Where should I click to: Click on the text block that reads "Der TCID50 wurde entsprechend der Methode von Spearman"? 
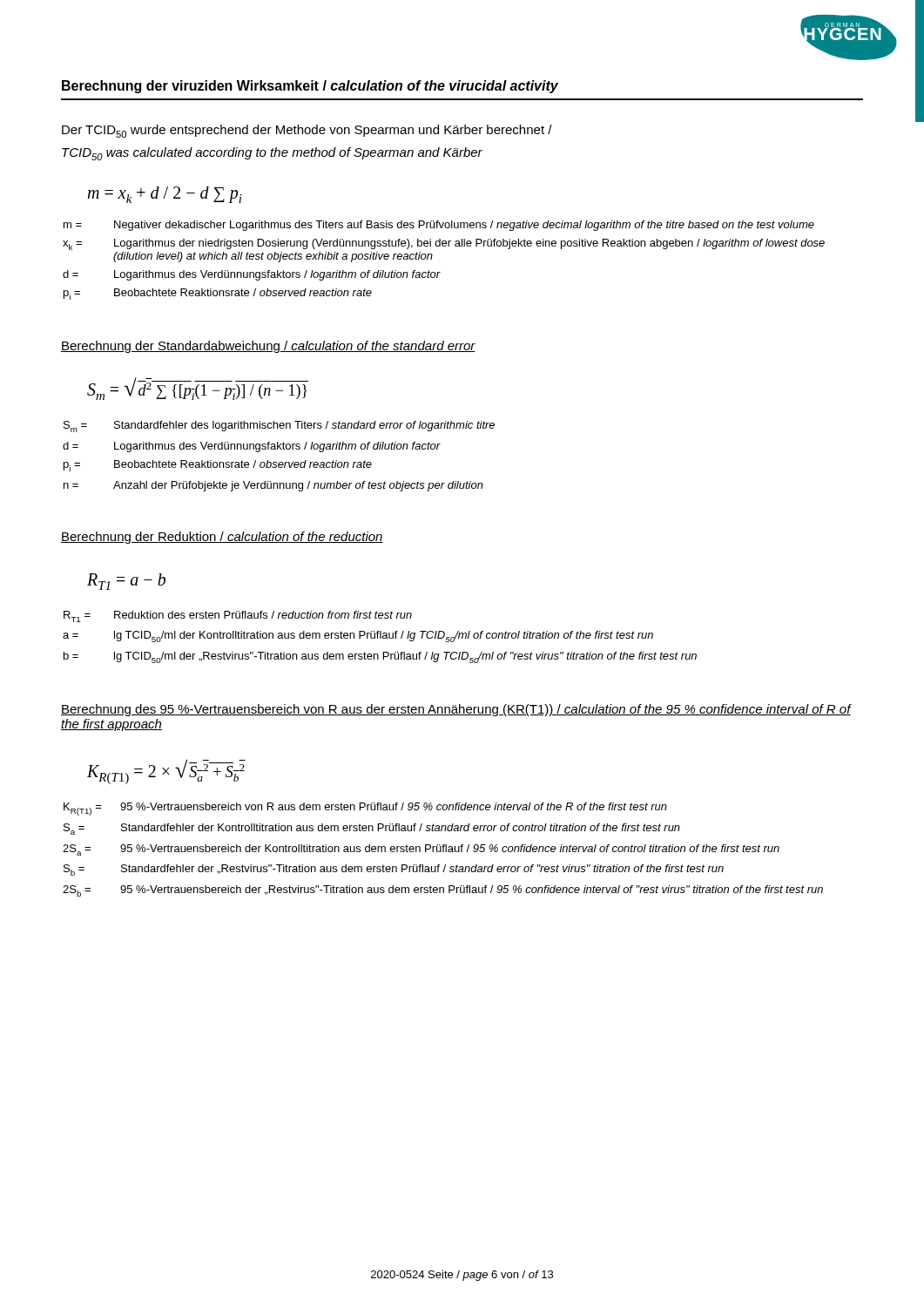(306, 142)
